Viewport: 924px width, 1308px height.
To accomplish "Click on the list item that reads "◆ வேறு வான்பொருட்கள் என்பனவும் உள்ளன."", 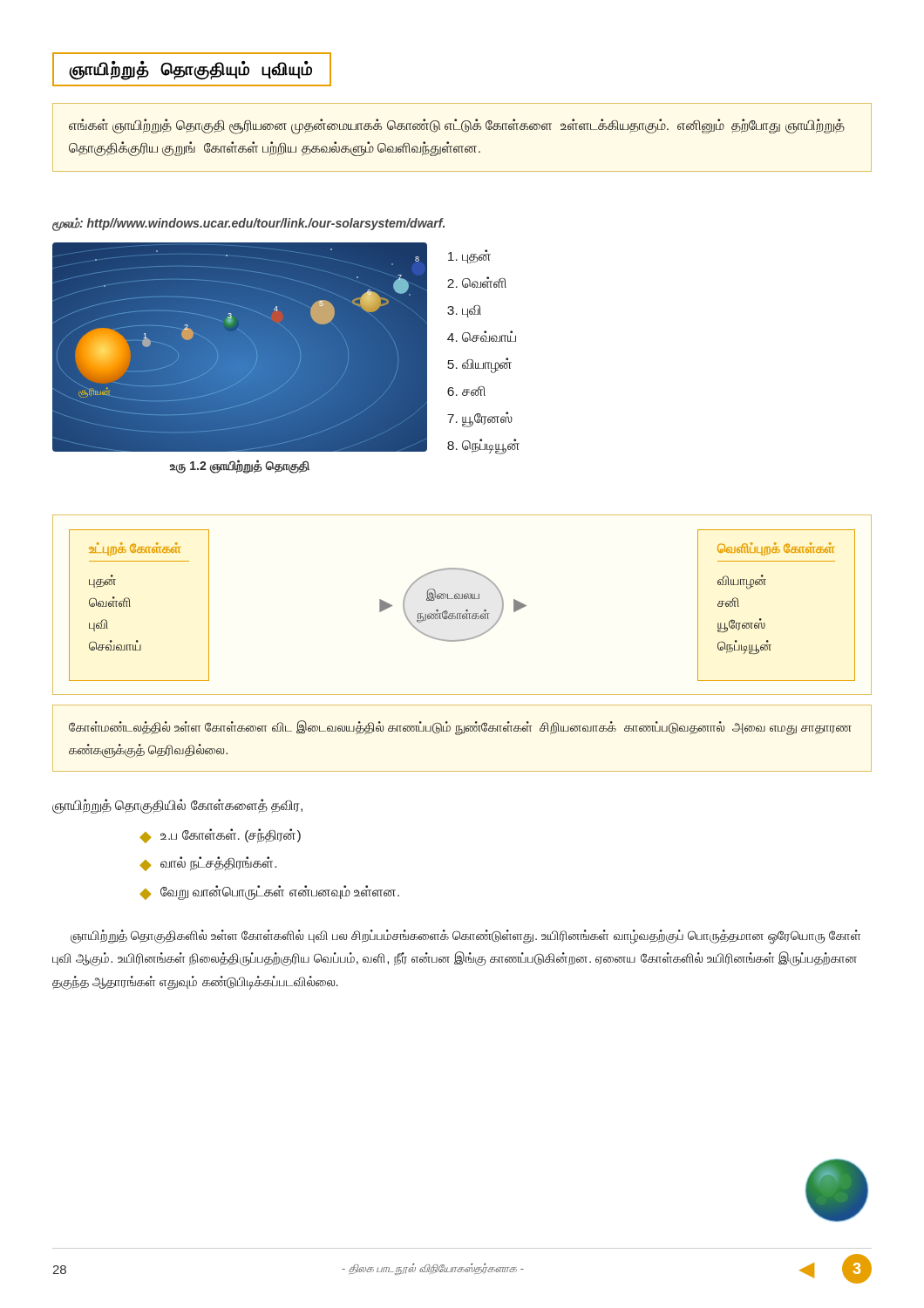I will (270, 893).
